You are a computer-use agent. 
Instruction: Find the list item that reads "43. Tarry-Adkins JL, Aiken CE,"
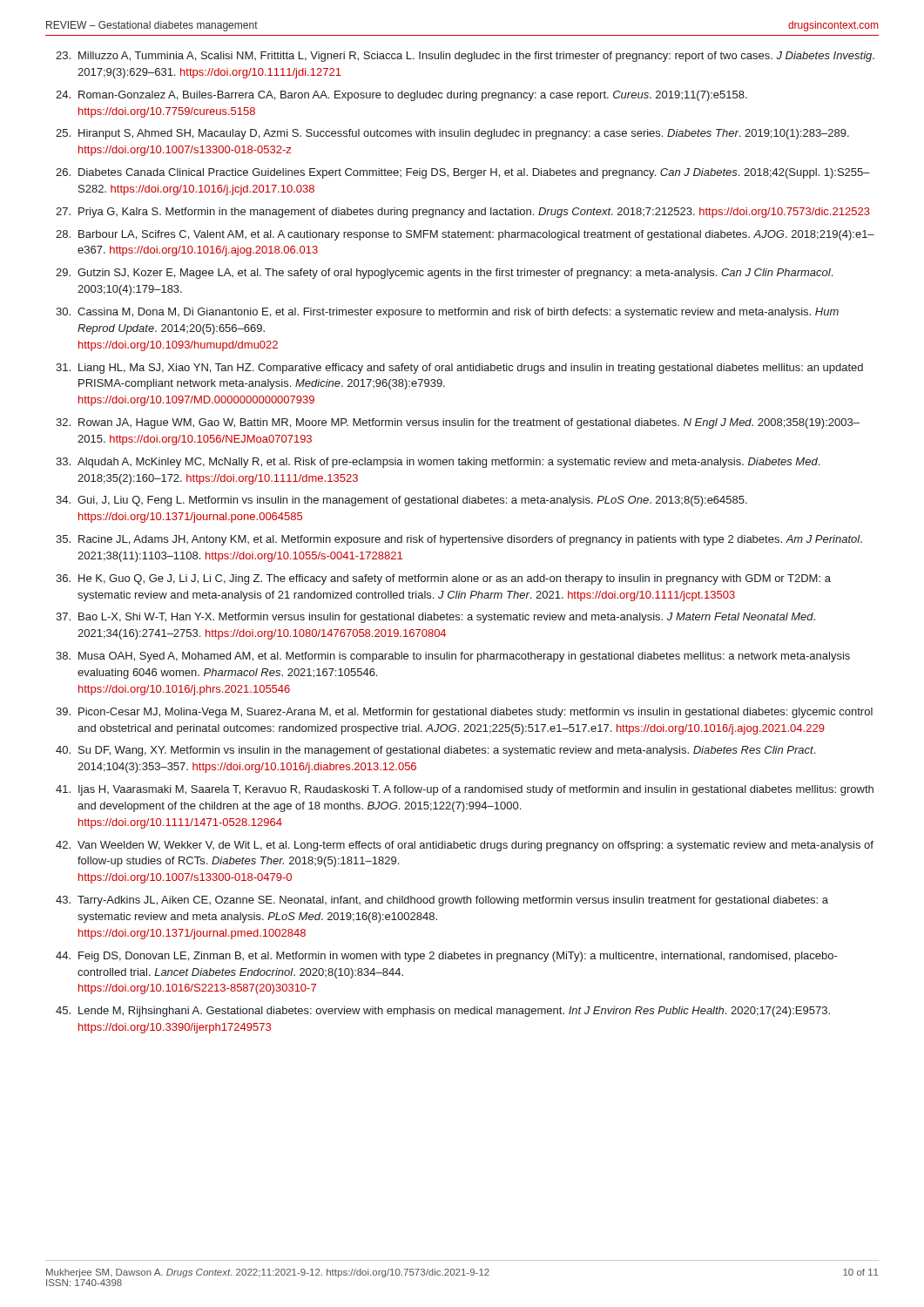(x=442, y=901)
